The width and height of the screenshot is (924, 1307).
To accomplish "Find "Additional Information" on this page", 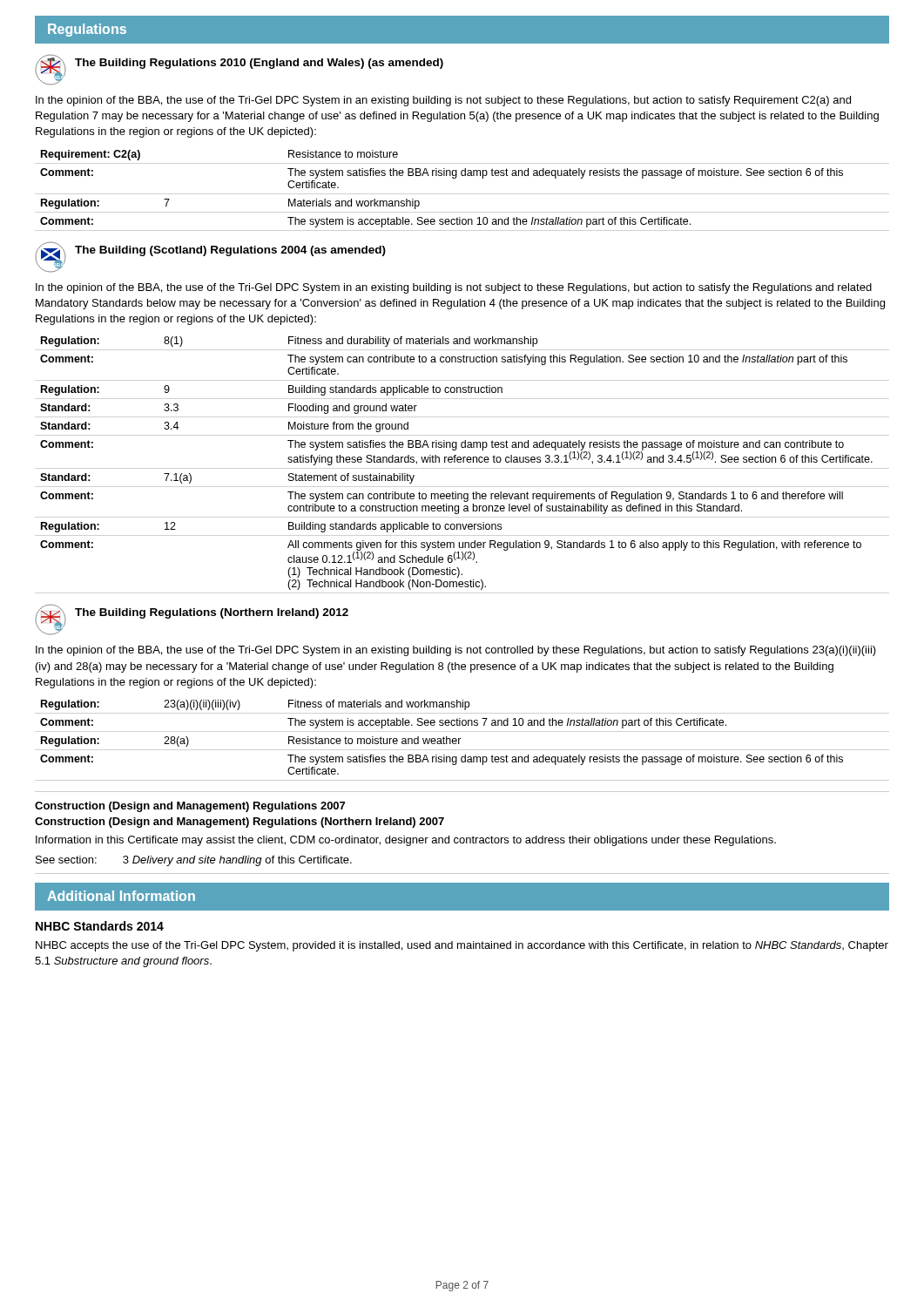I will click(x=121, y=896).
